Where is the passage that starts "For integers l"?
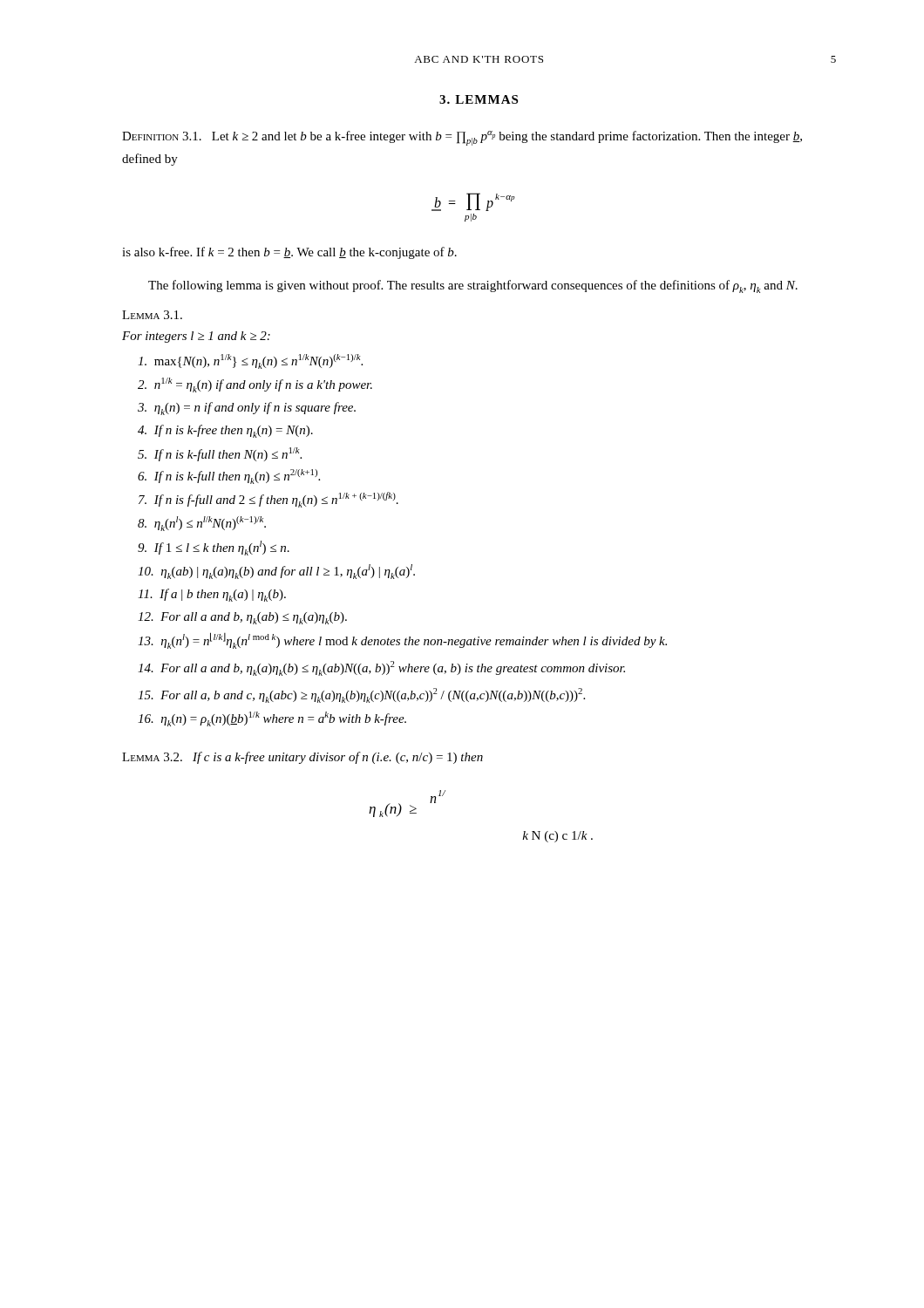The image size is (924, 1308). tap(196, 336)
